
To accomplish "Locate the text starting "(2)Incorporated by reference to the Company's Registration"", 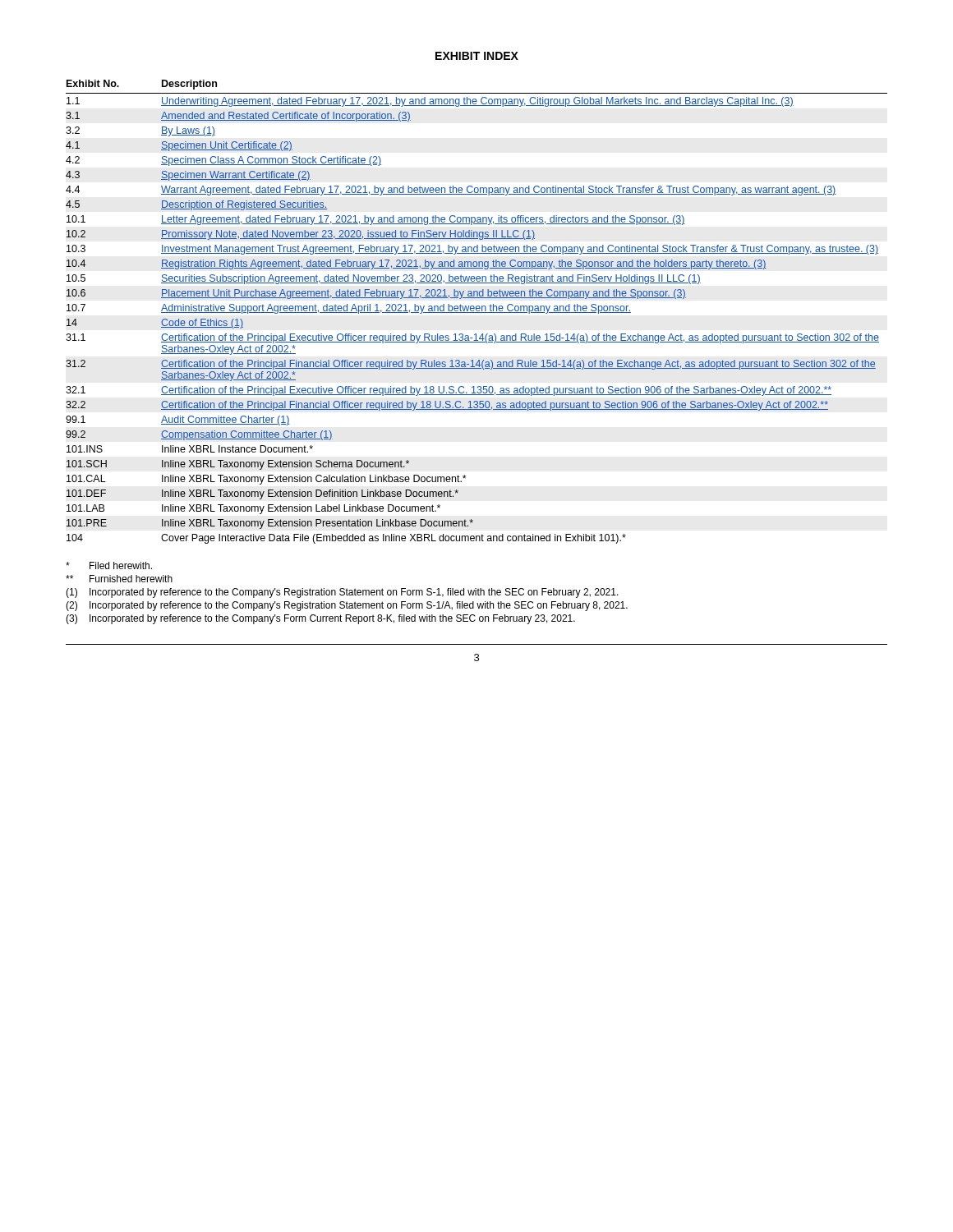I will pos(347,605).
